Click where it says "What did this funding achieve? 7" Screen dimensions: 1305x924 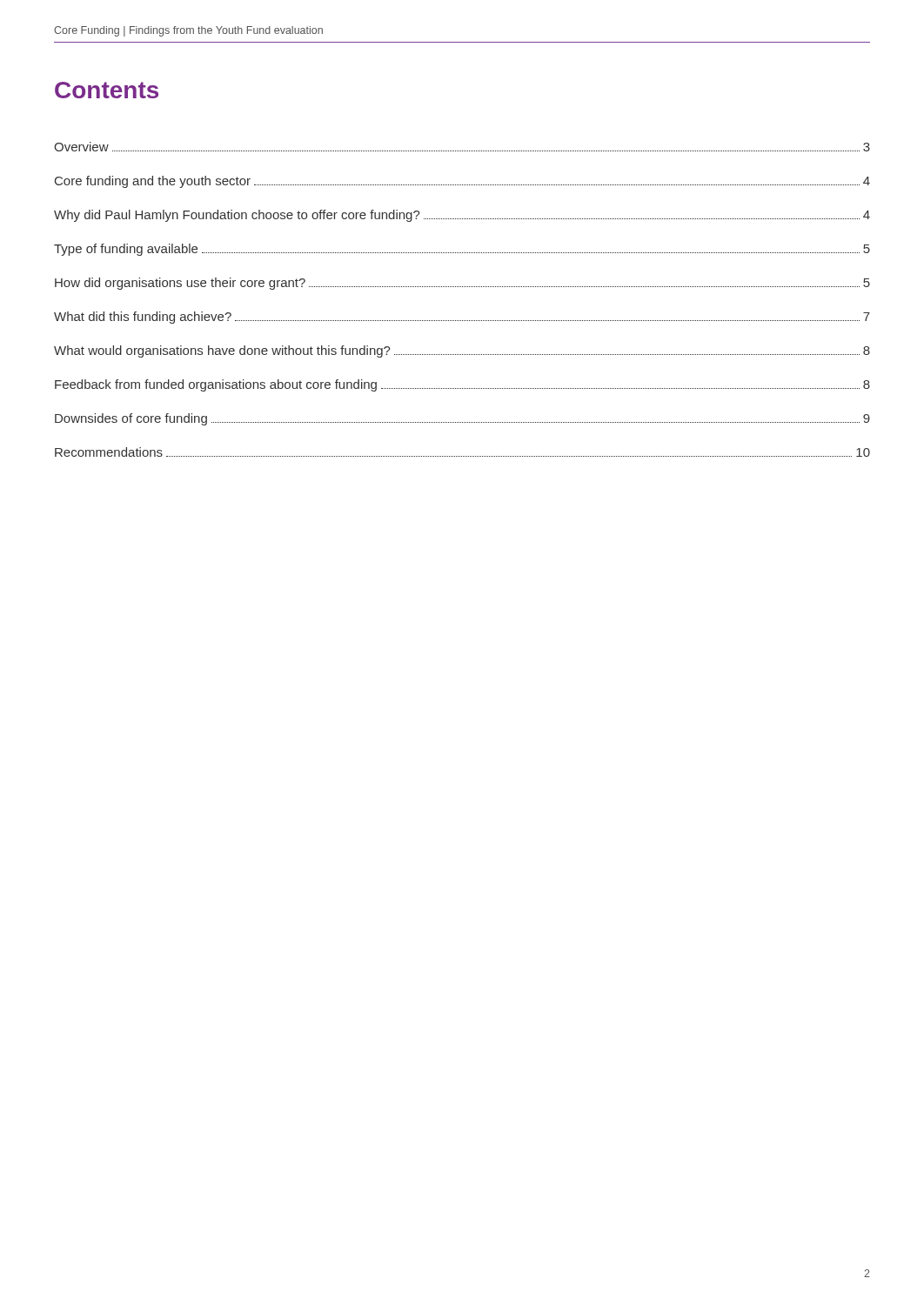(462, 316)
